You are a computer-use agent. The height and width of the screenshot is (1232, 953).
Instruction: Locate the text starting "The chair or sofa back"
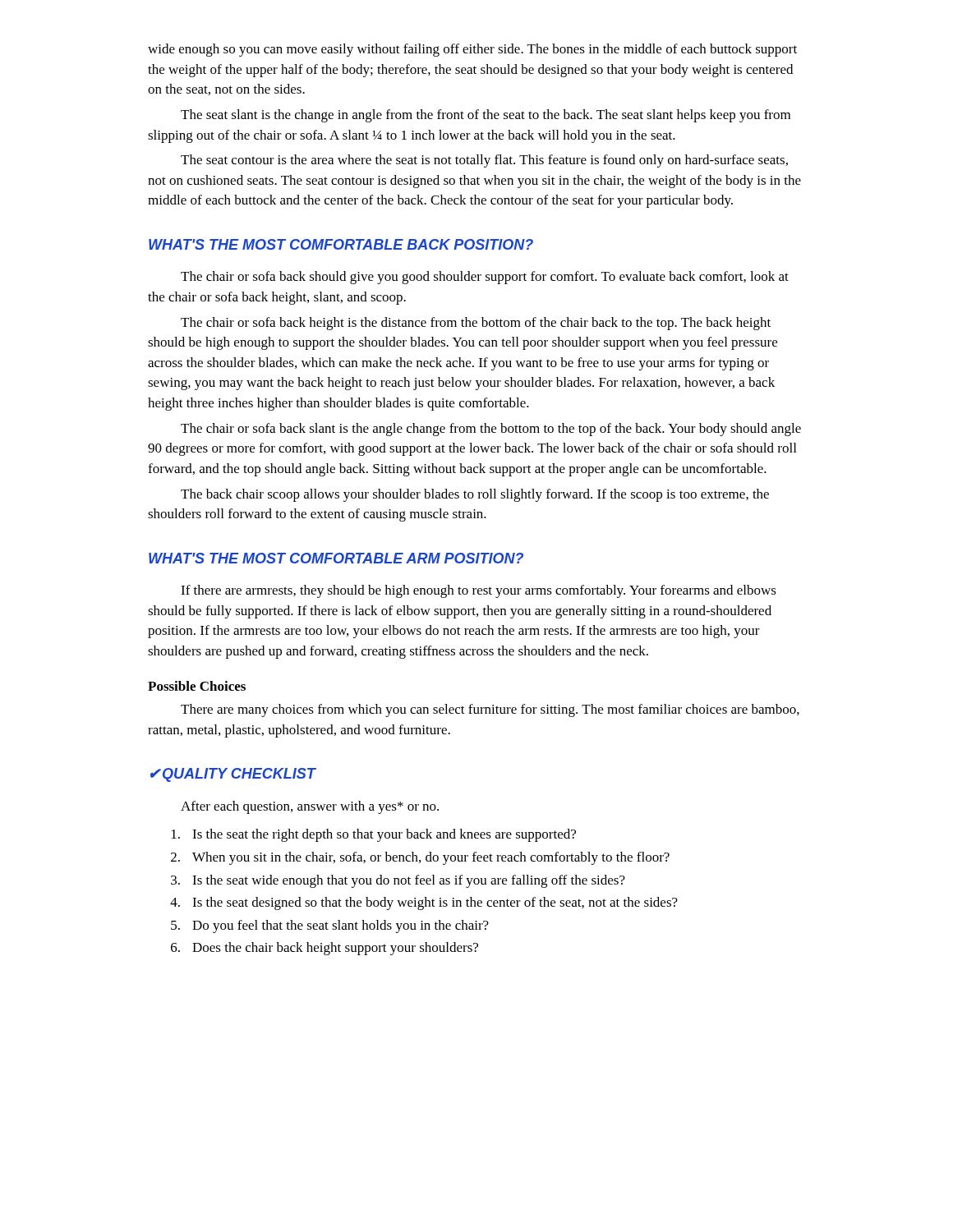(x=476, y=396)
